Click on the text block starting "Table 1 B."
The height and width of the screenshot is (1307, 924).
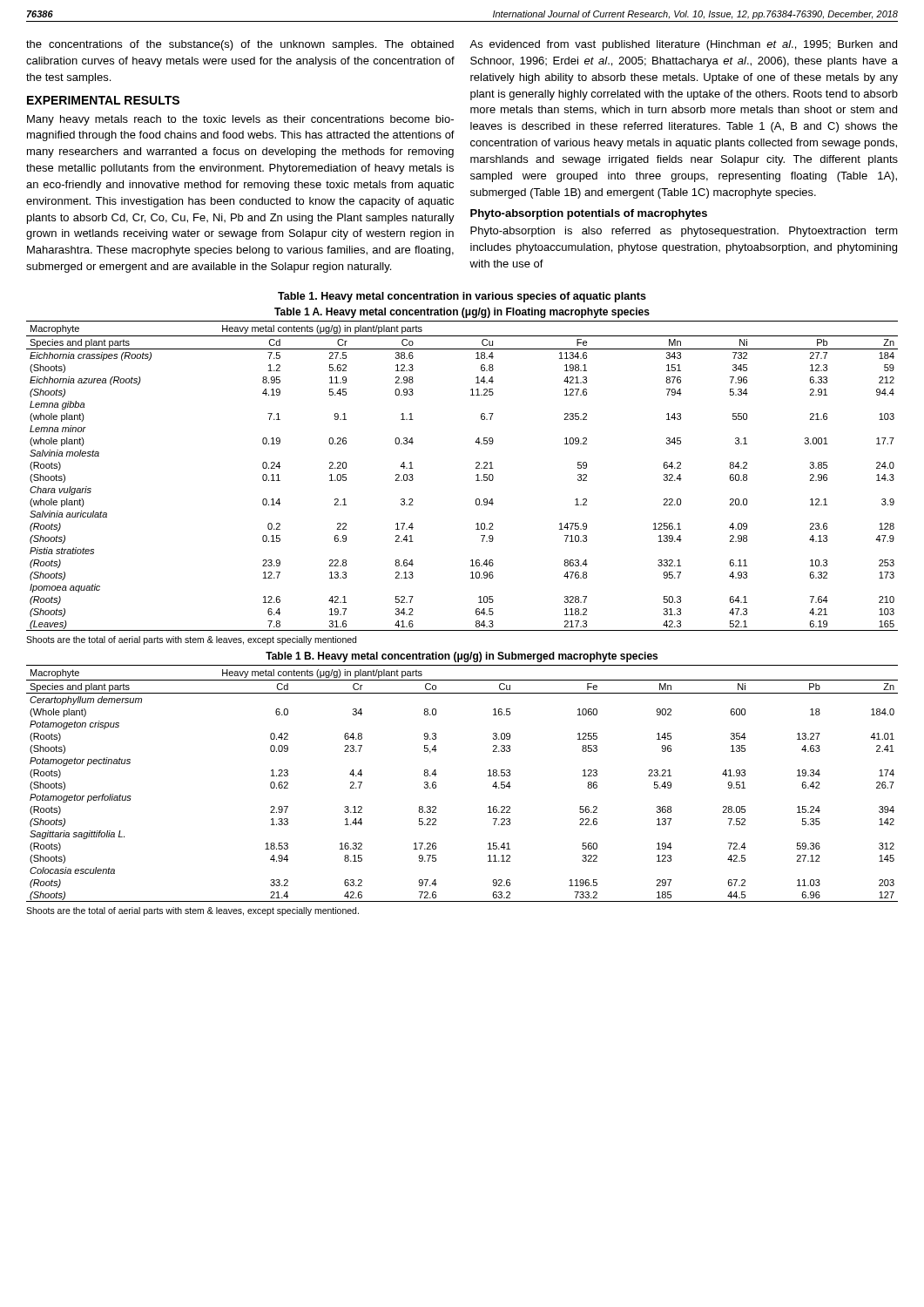click(x=462, y=656)
